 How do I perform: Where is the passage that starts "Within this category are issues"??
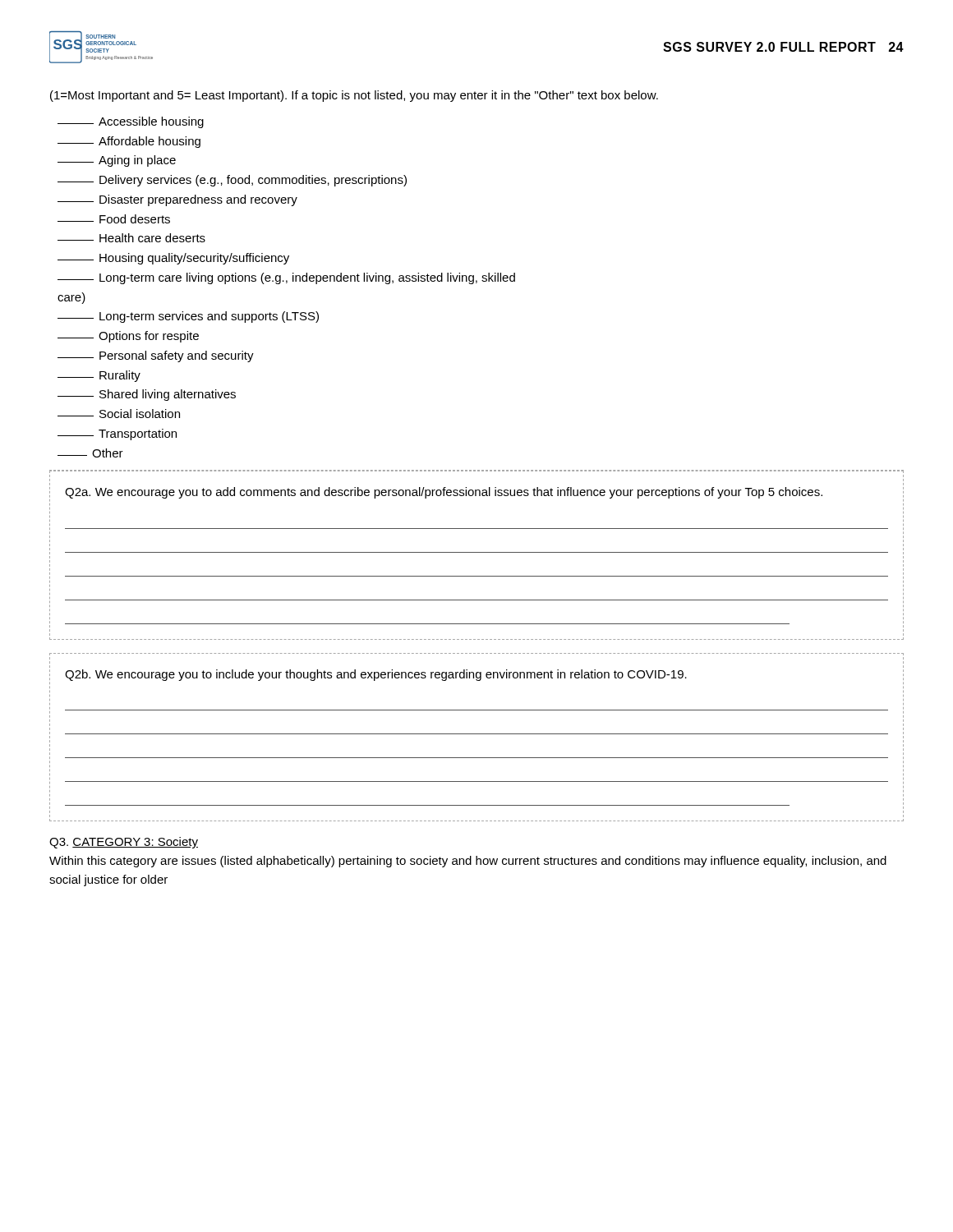click(468, 870)
